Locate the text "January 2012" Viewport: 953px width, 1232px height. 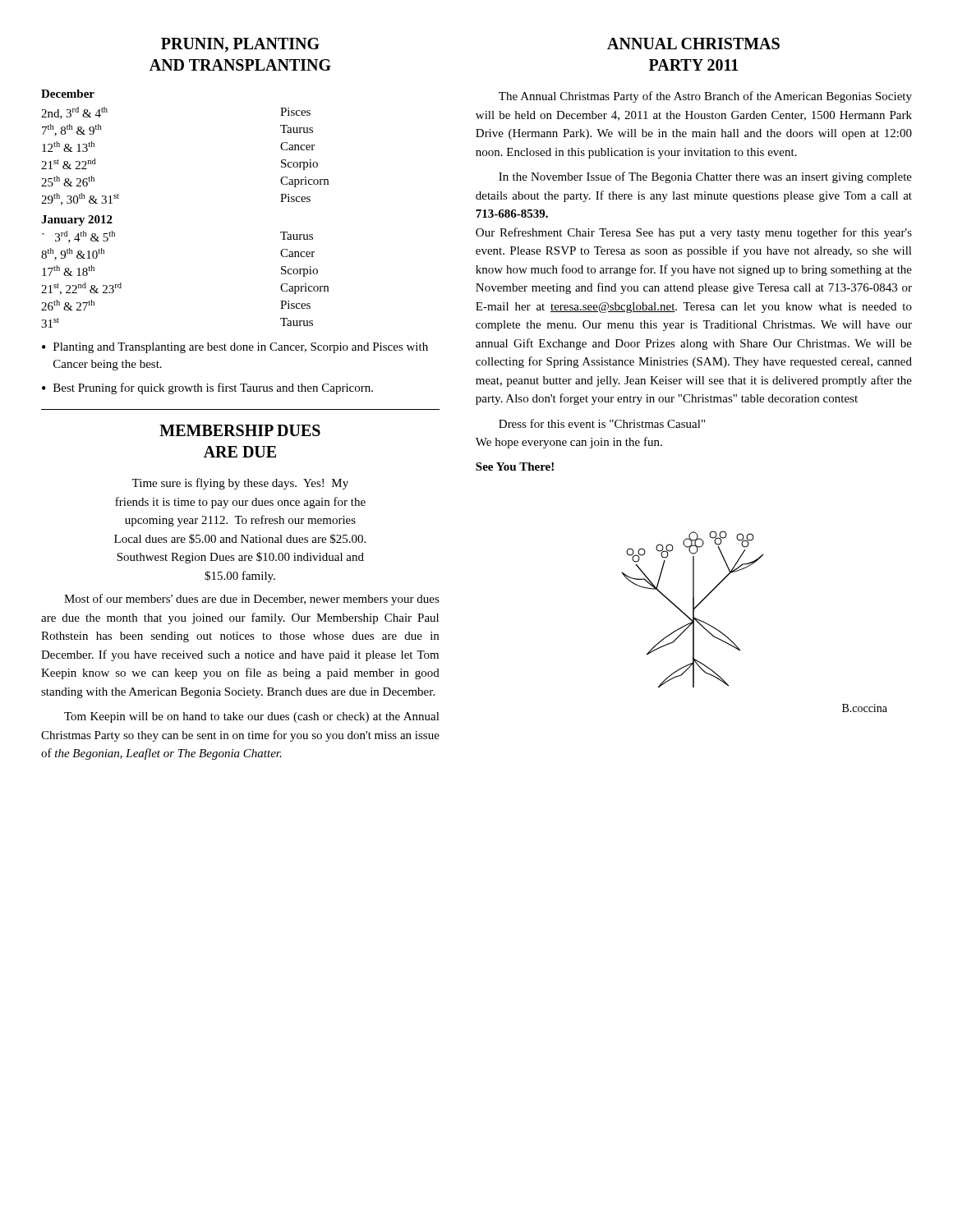coord(77,219)
